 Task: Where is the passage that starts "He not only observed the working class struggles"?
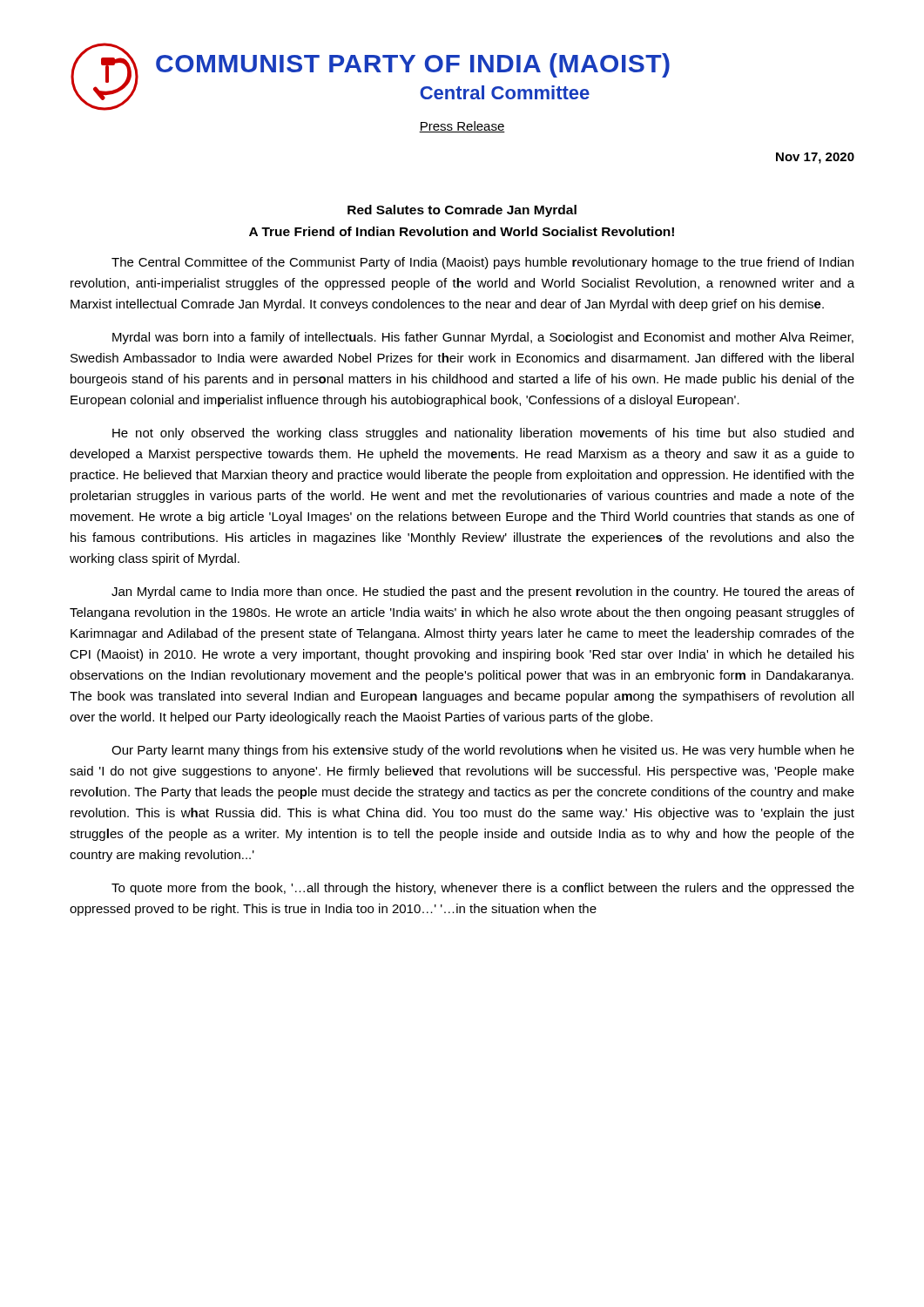point(462,495)
